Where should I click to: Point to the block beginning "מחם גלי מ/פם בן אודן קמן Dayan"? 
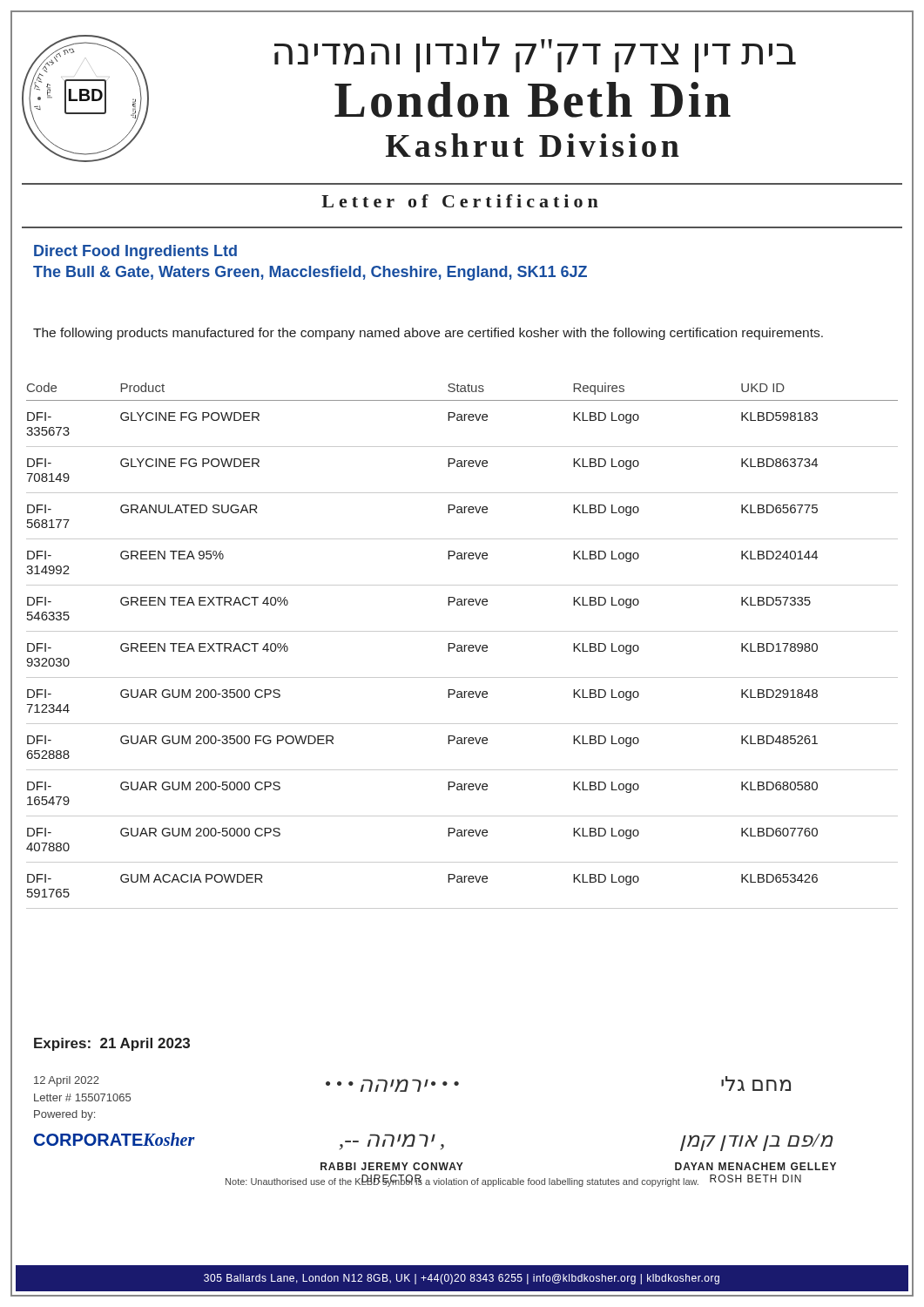click(x=756, y=1084)
